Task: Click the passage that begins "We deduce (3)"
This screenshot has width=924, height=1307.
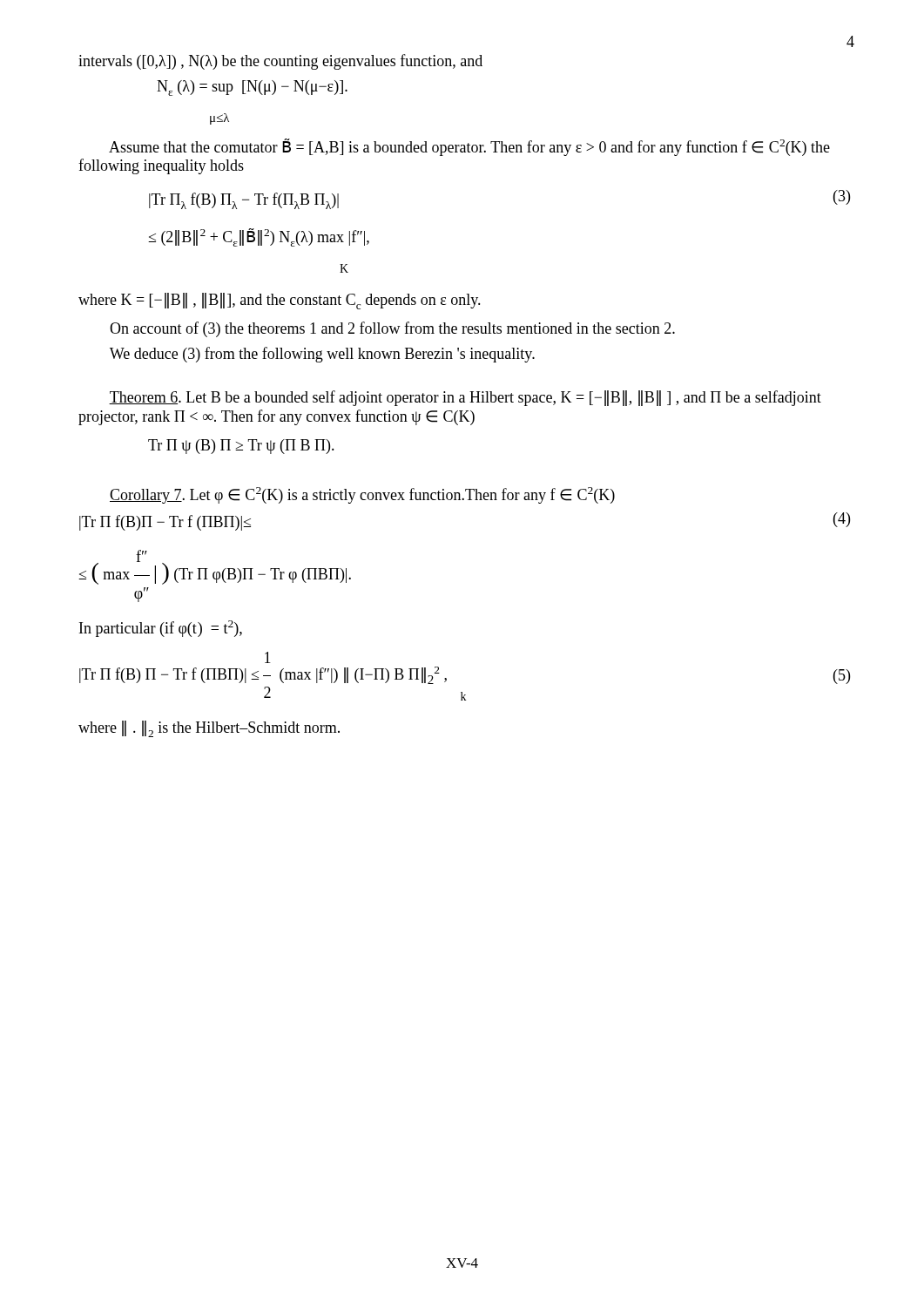Action: 307,354
